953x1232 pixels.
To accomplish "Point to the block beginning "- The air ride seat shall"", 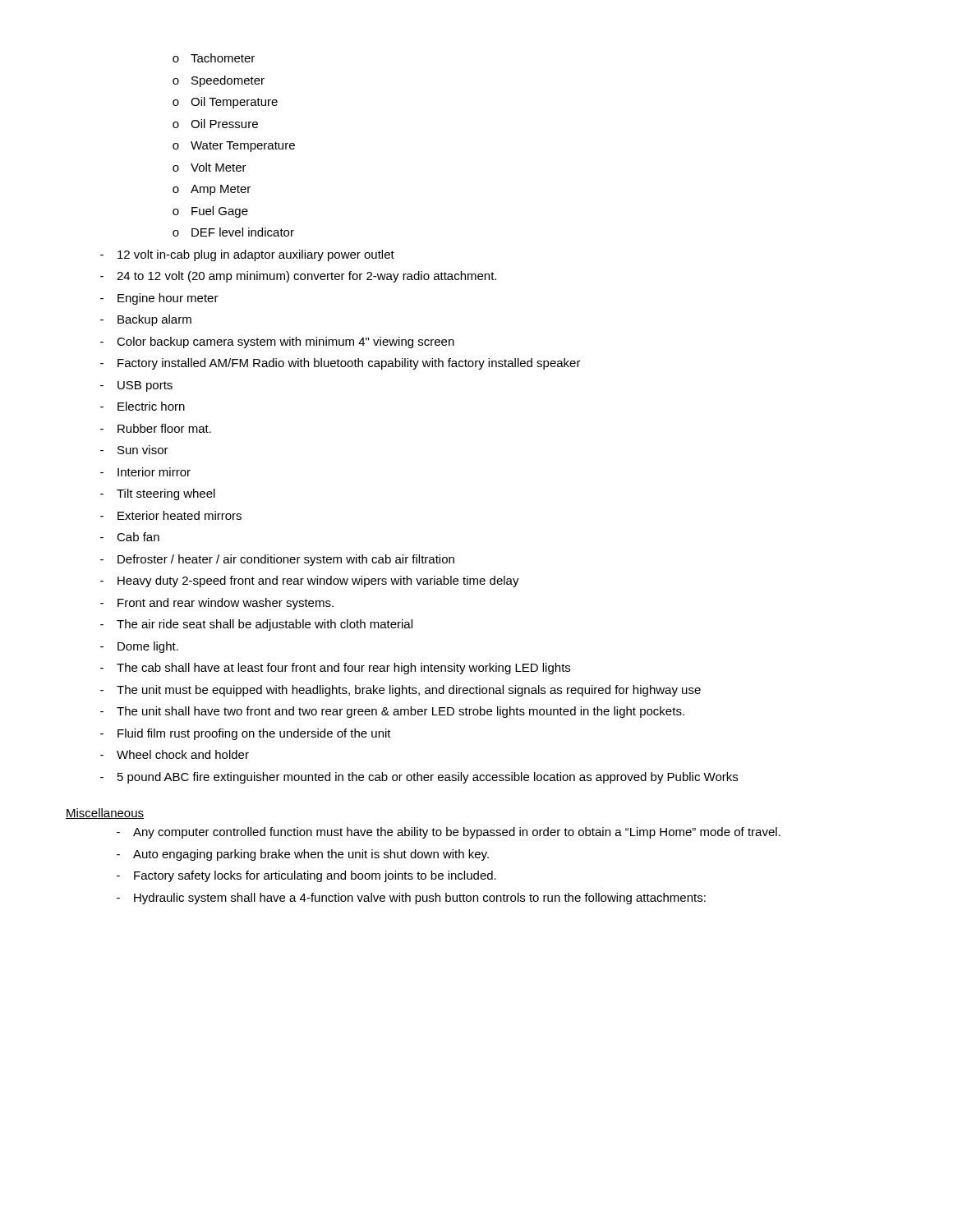I will click(256, 625).
